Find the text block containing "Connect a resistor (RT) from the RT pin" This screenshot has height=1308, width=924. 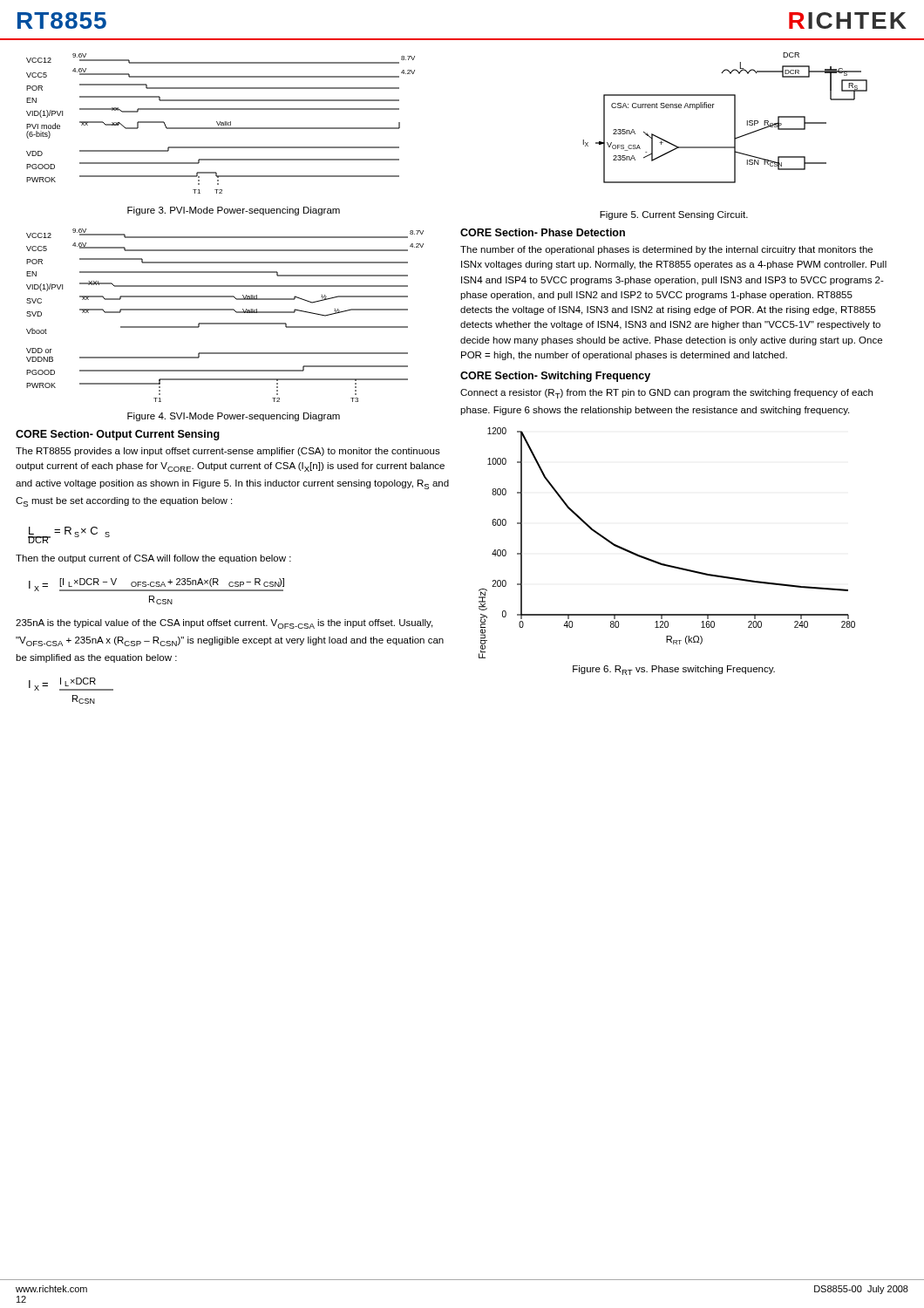[667, 401]
